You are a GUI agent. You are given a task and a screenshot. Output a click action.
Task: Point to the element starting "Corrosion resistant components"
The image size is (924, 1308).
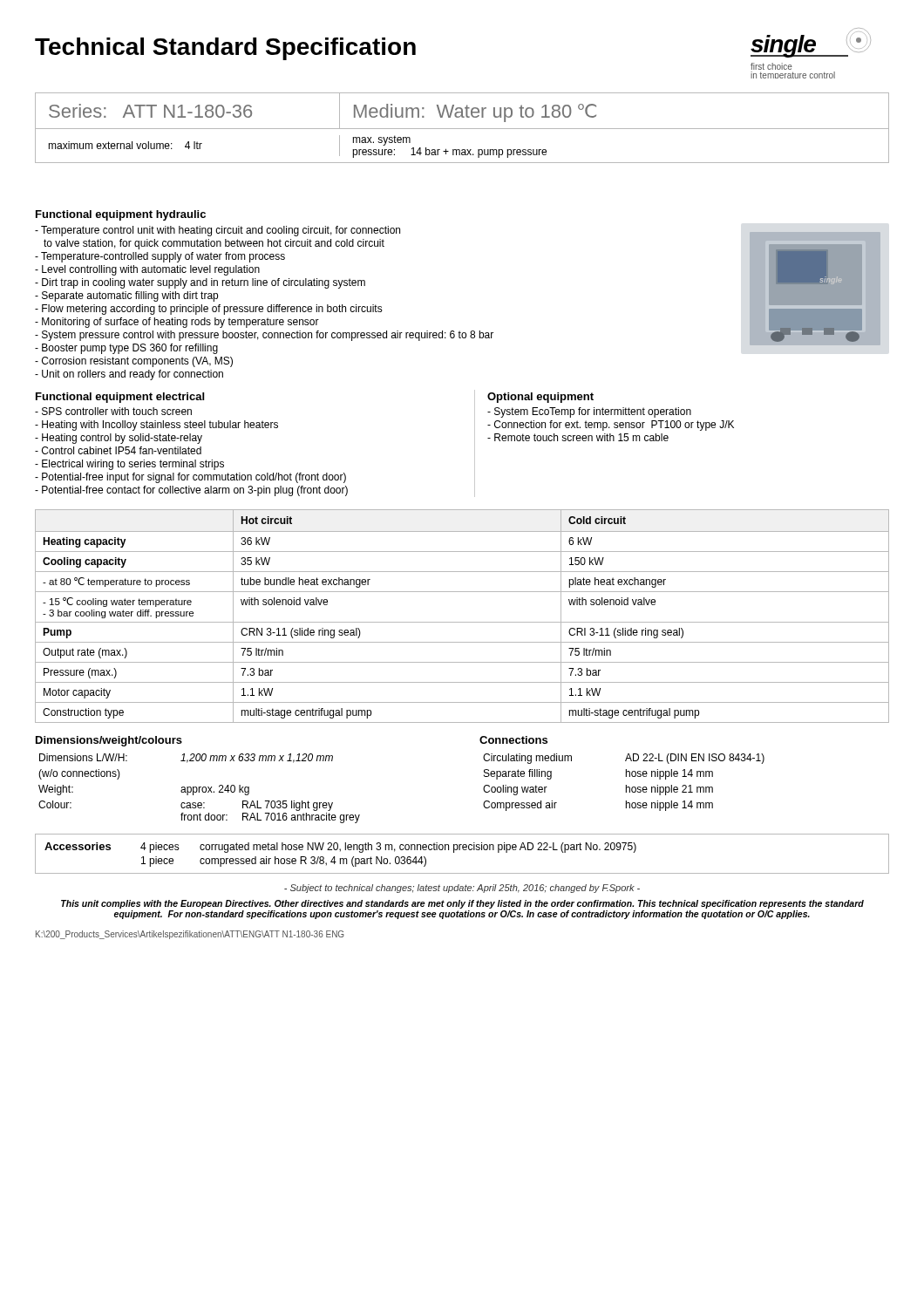(x=134, y=361)
